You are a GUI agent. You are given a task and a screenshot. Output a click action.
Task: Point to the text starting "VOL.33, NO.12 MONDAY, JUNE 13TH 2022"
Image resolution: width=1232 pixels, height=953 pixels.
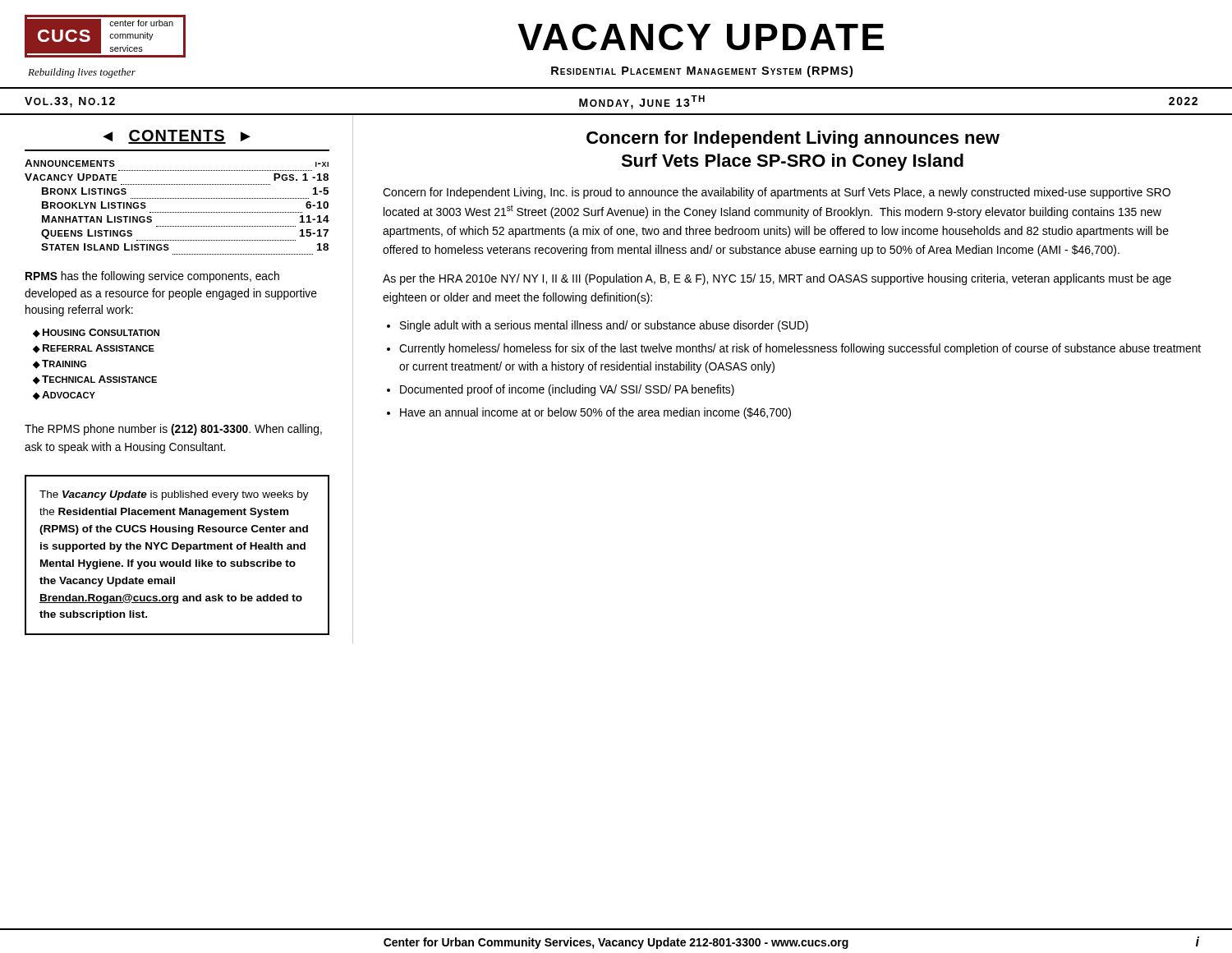[x=612, y=101]
